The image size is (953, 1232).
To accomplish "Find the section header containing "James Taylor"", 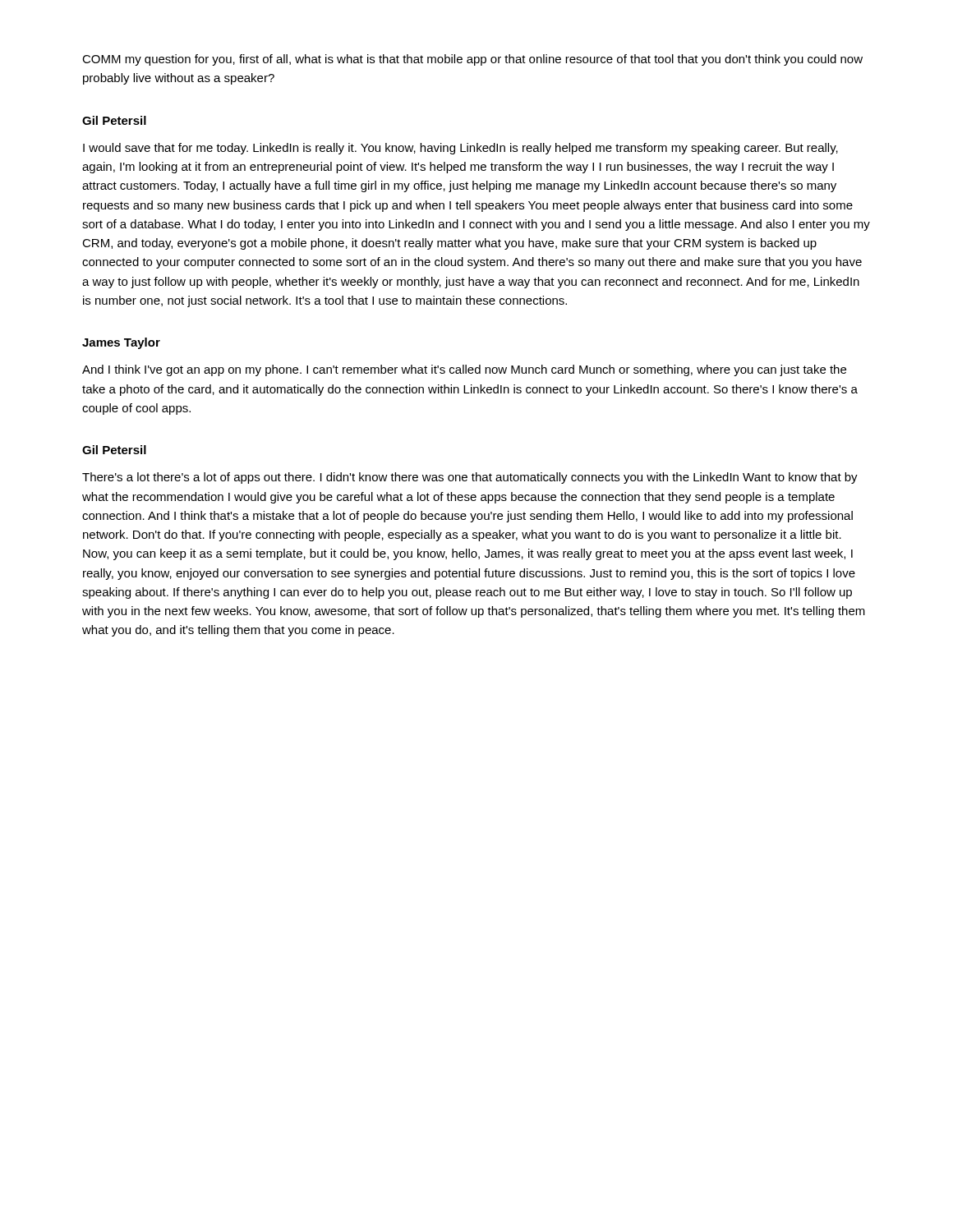I will tap(121, 342).
